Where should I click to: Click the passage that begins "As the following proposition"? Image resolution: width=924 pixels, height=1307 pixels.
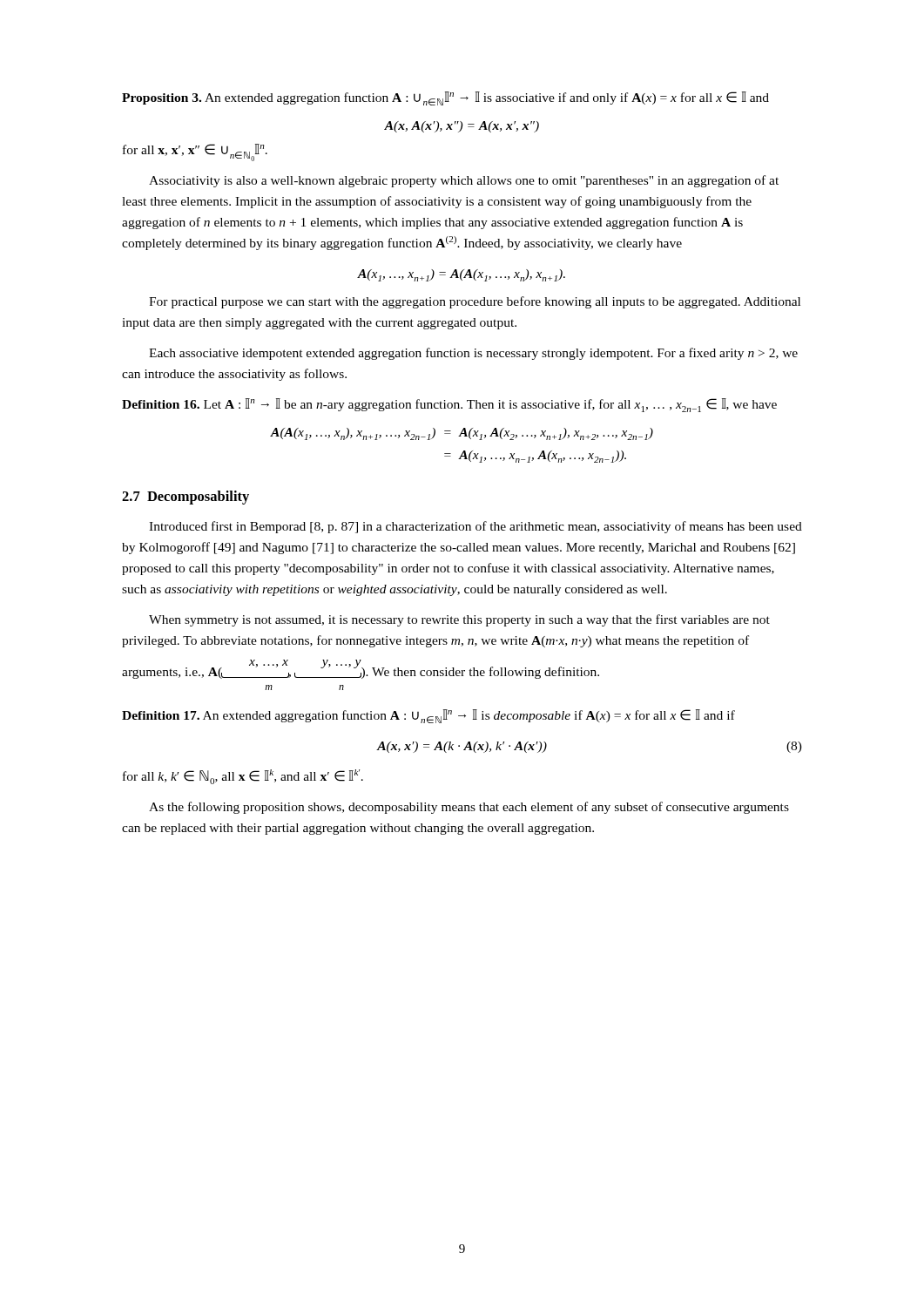[x=455, y=816]
